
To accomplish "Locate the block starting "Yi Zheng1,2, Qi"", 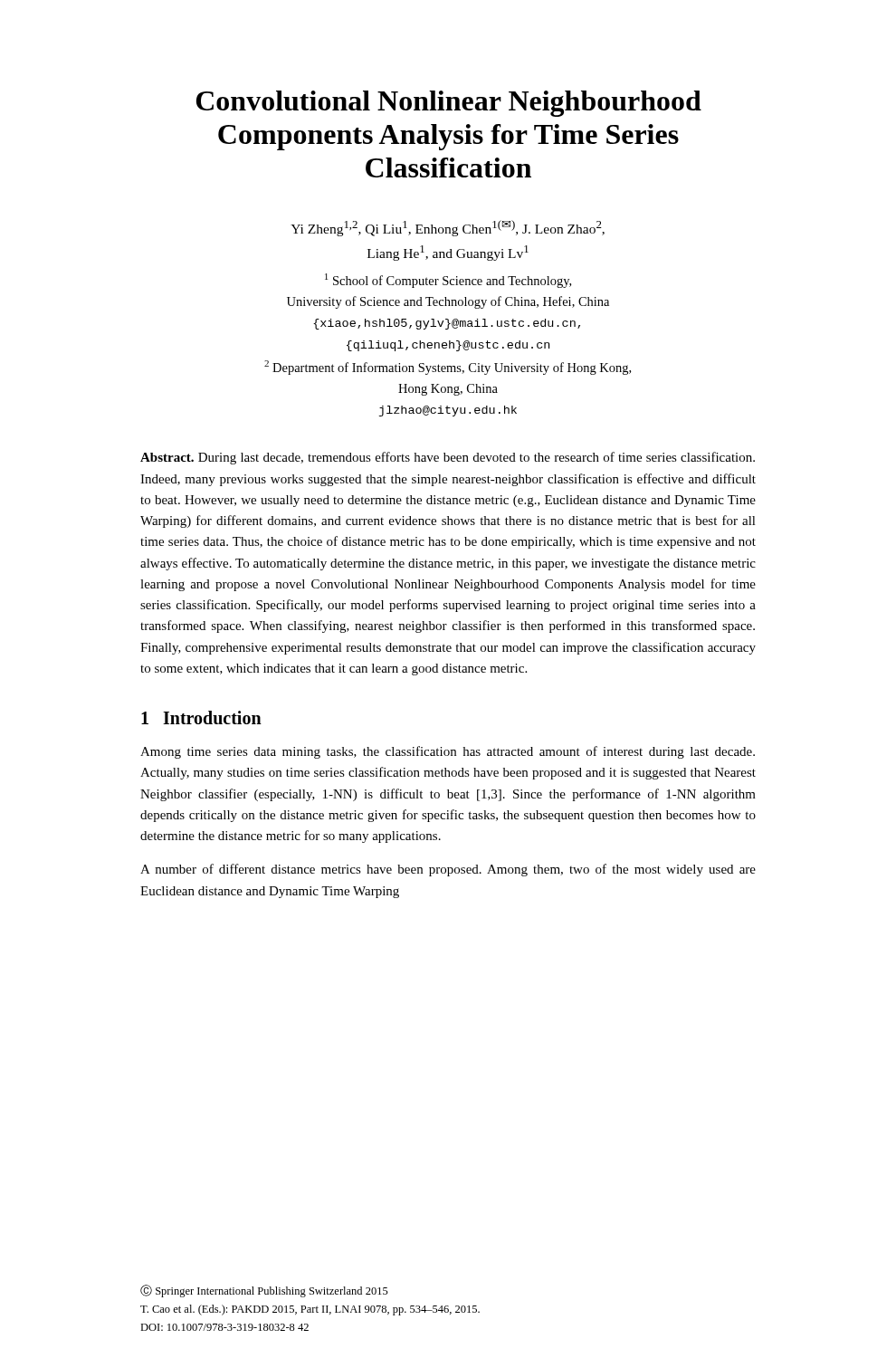I will point(448,239).
